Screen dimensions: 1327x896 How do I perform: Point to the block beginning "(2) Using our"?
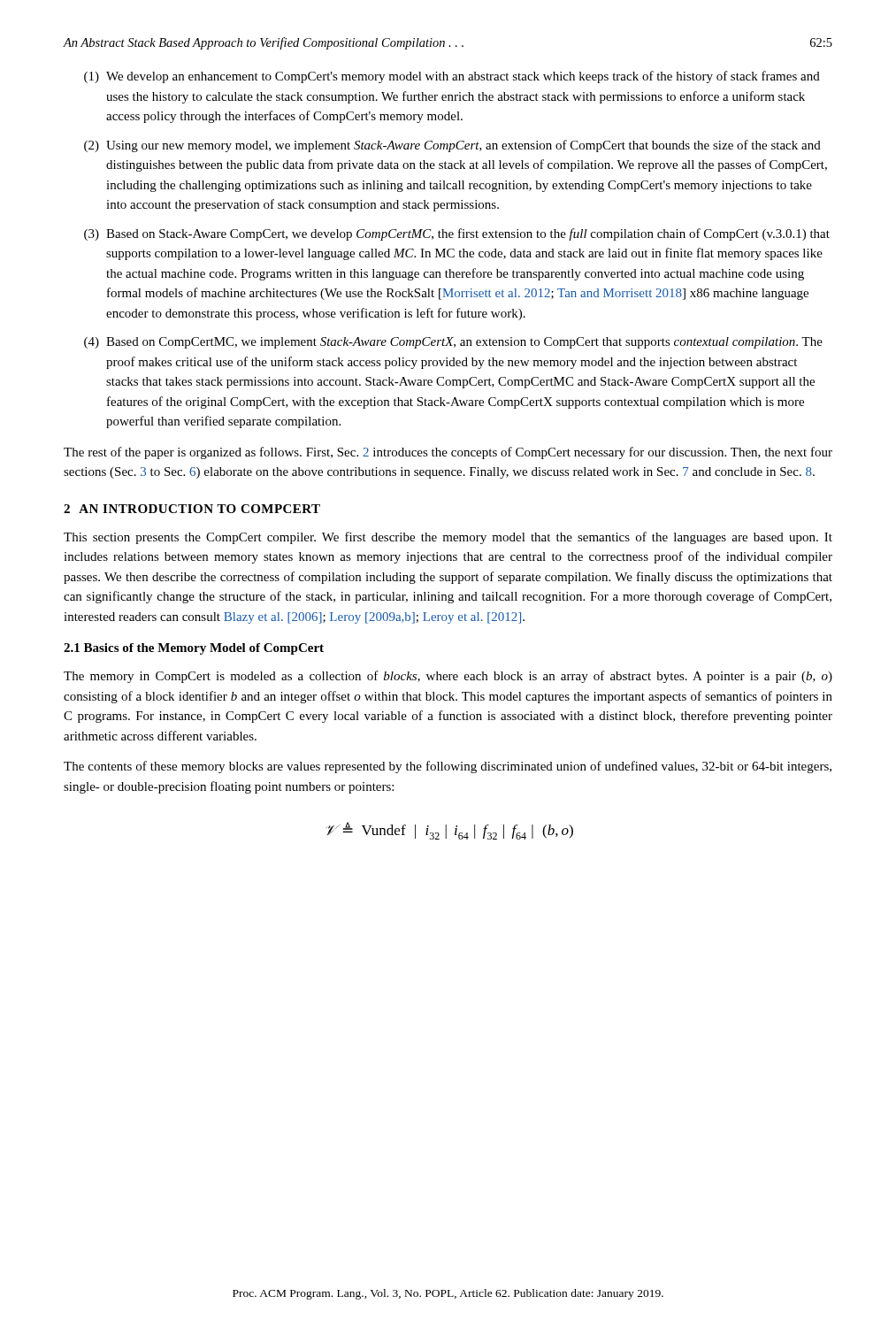[448, 175]
